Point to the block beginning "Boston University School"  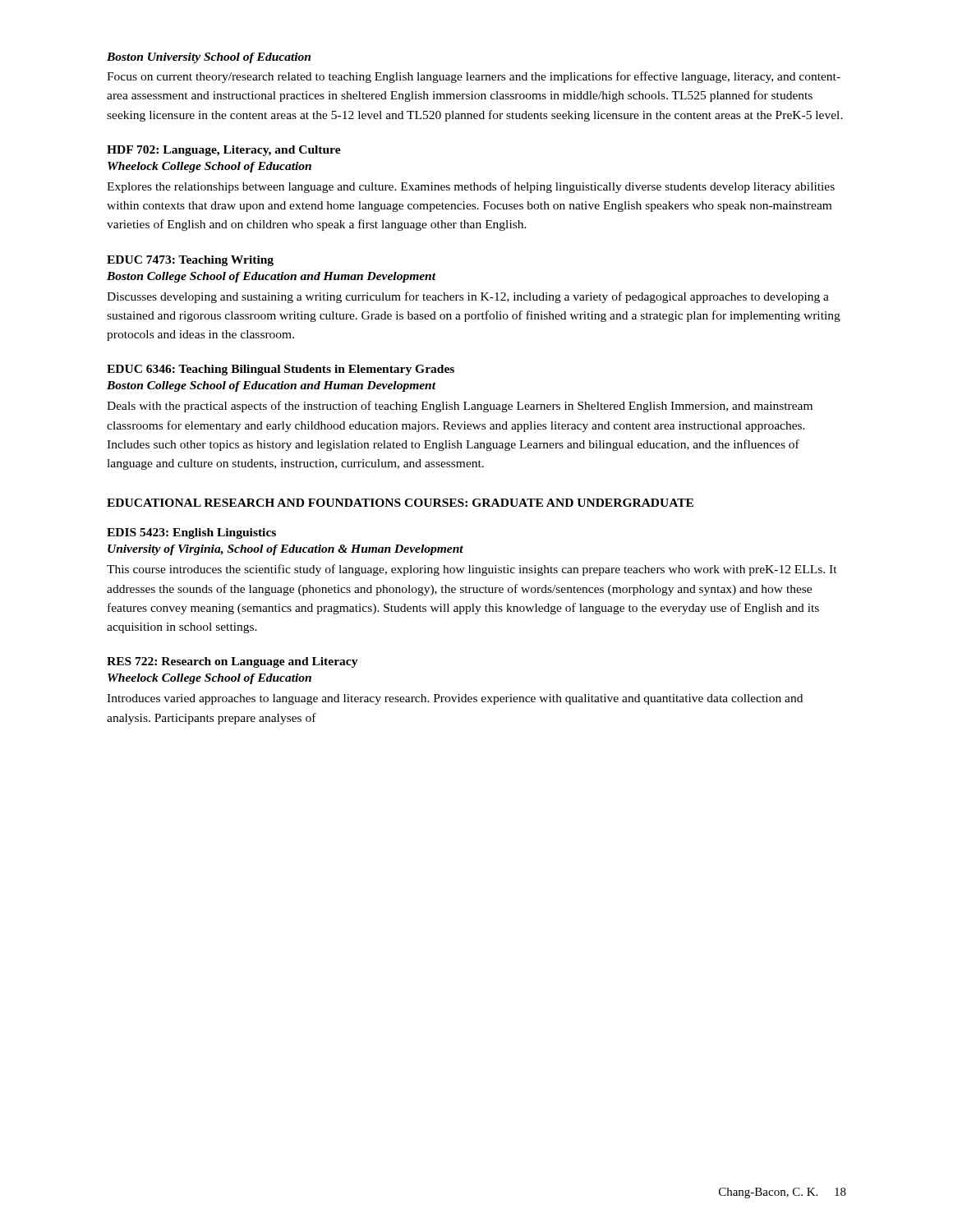coord(209,56)
